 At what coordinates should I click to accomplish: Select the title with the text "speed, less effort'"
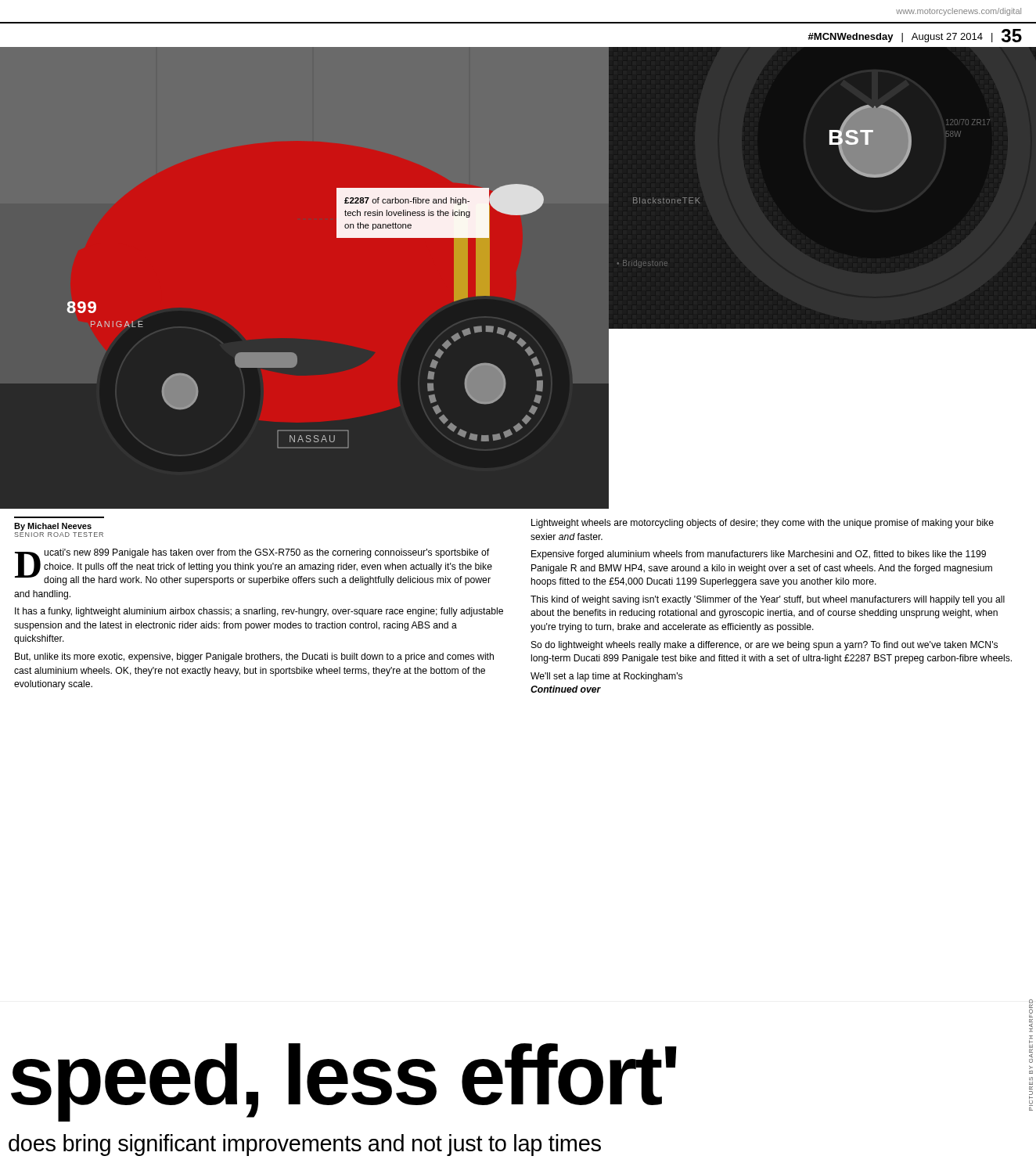point(343,1075)
